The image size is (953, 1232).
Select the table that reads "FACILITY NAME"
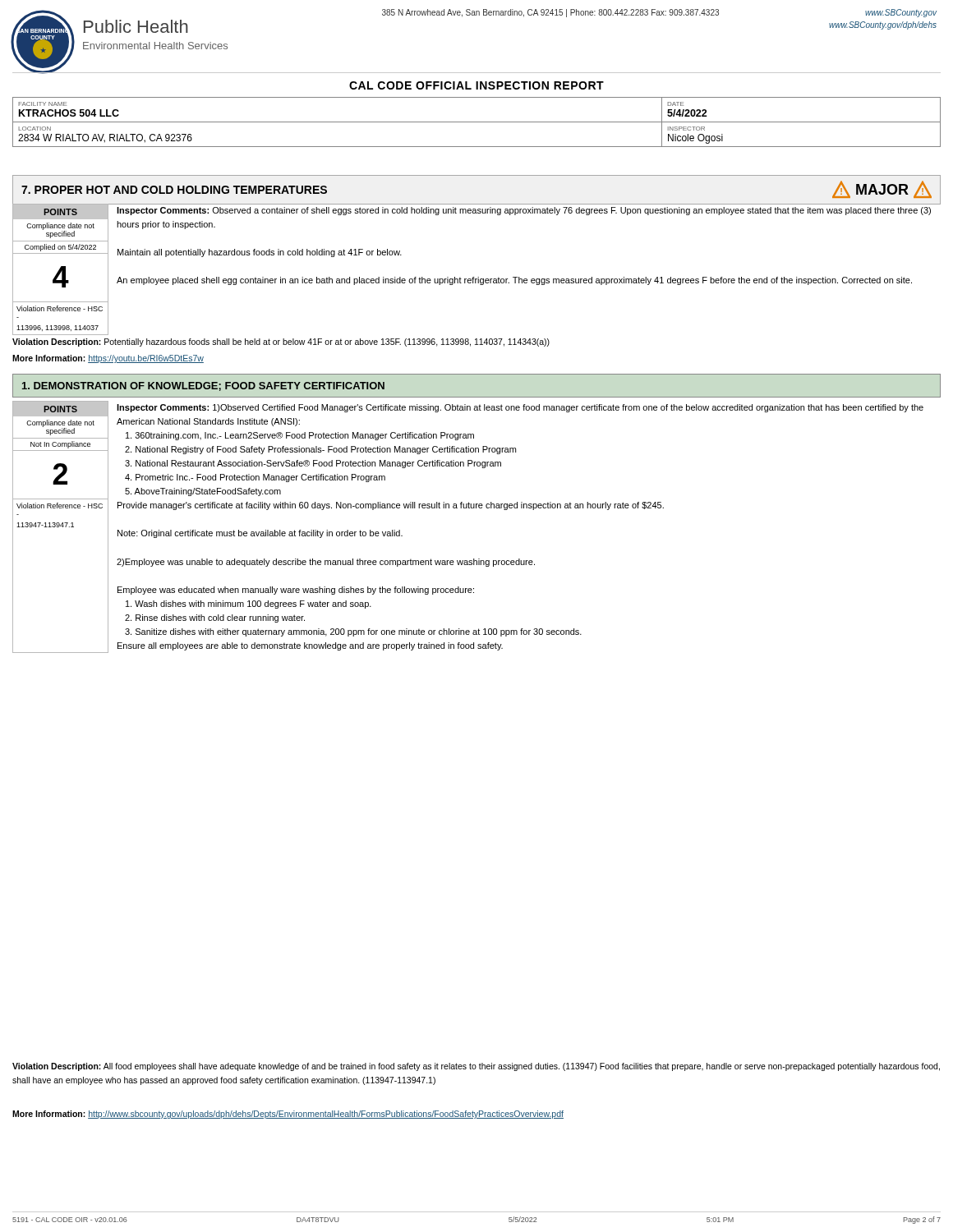tap(476, 122)
